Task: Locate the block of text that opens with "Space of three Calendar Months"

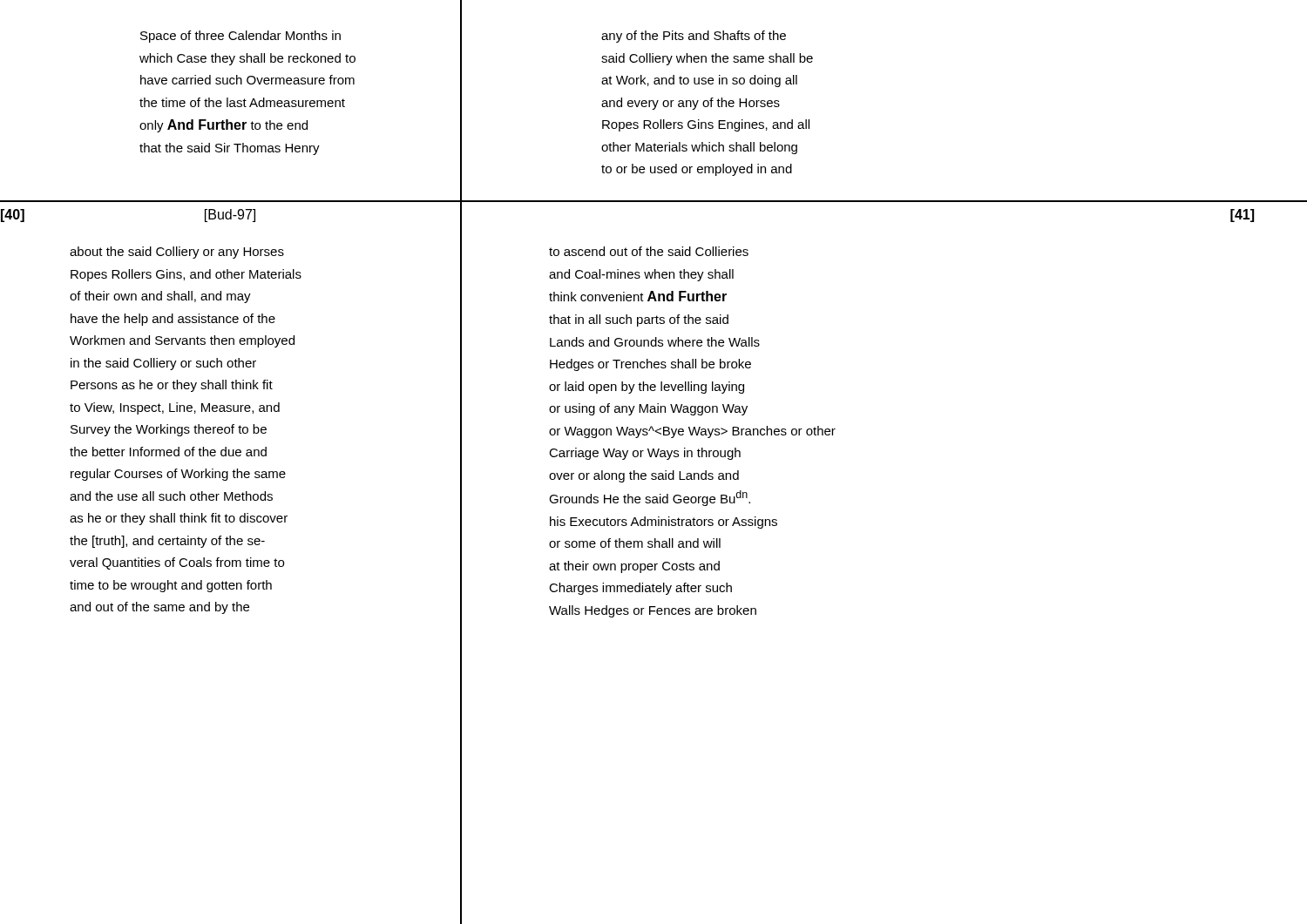Action: (287, 92)
